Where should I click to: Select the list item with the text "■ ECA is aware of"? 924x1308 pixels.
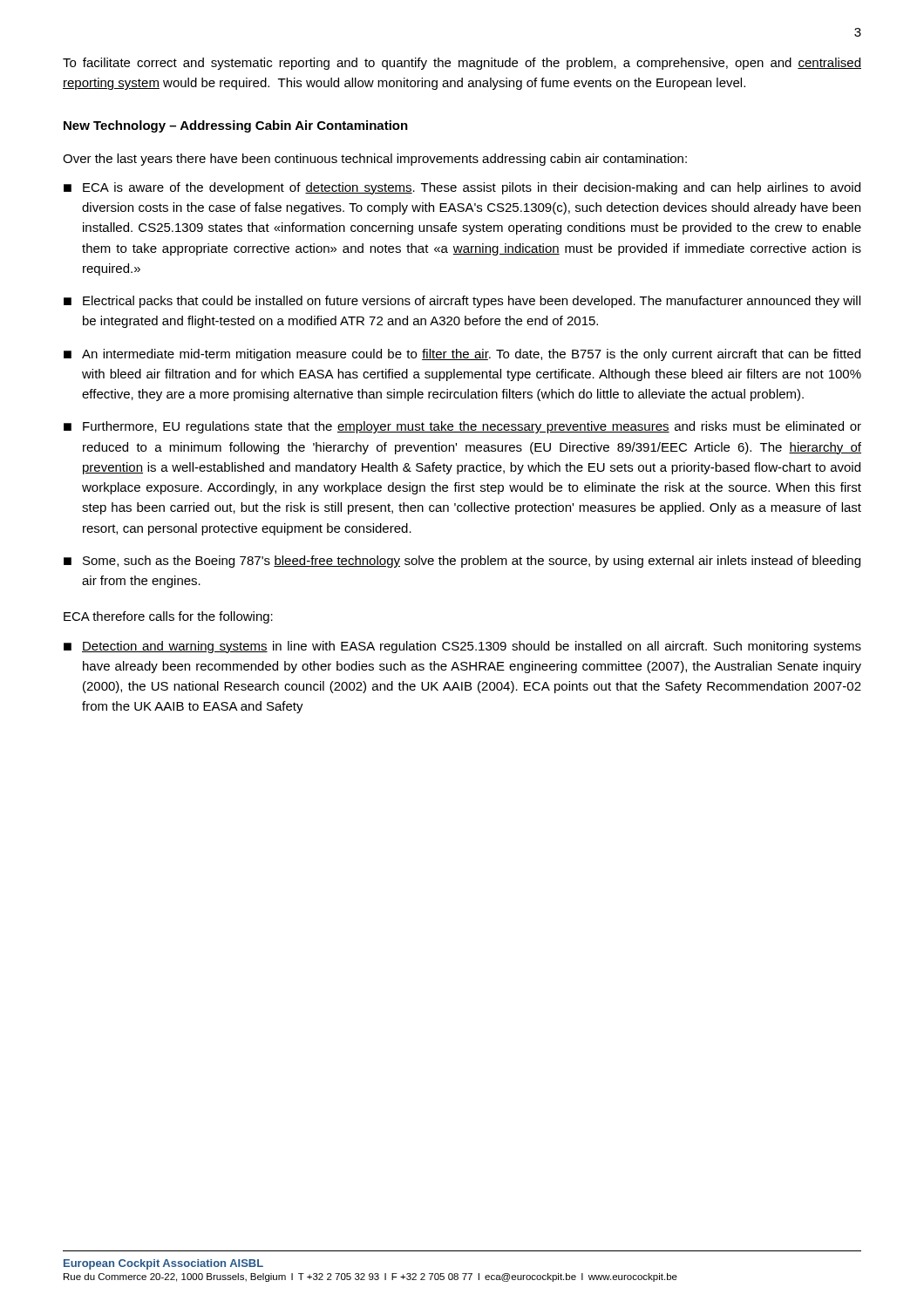tap(462, 228)
